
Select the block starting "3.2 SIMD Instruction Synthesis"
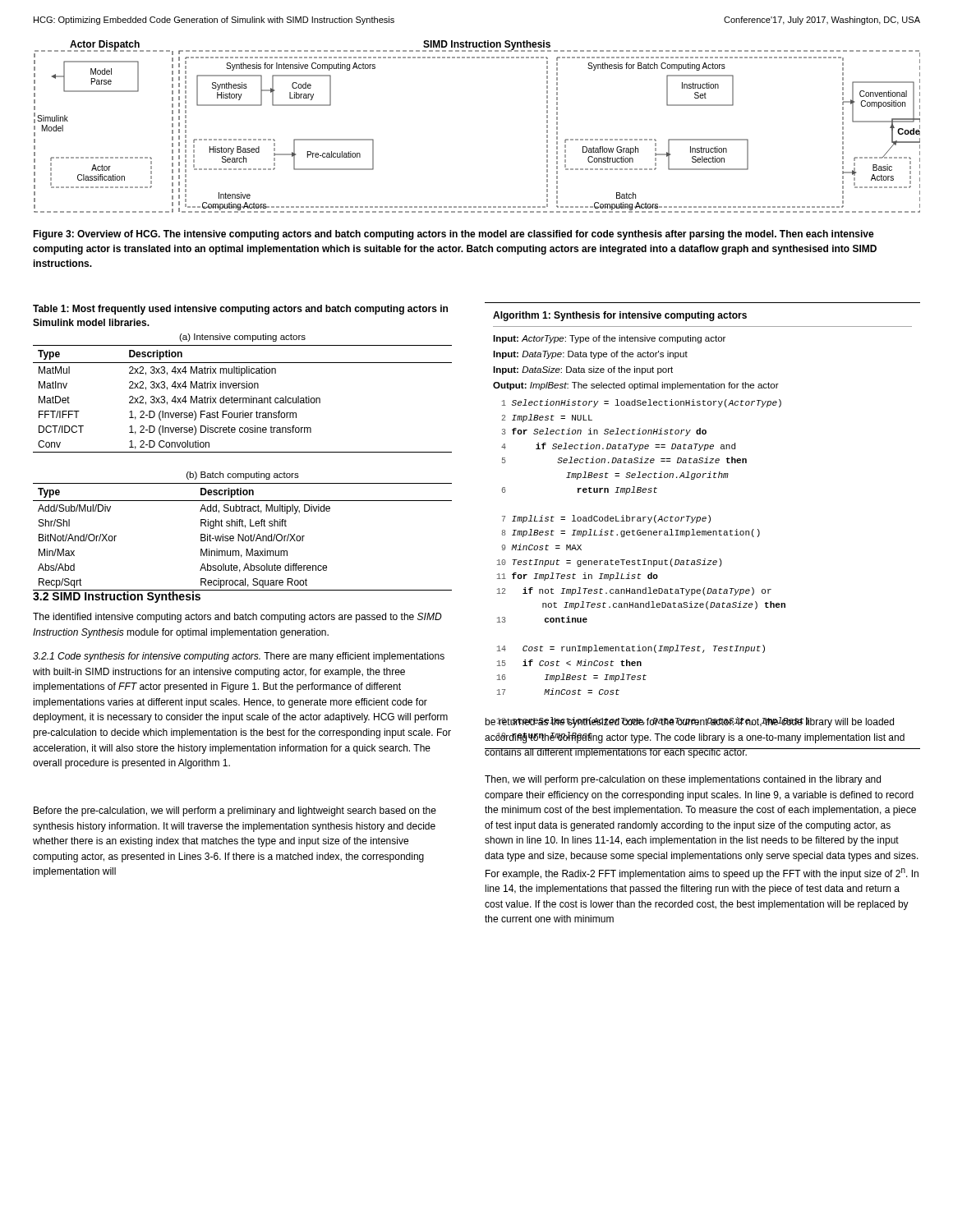(x=117, y=596)
